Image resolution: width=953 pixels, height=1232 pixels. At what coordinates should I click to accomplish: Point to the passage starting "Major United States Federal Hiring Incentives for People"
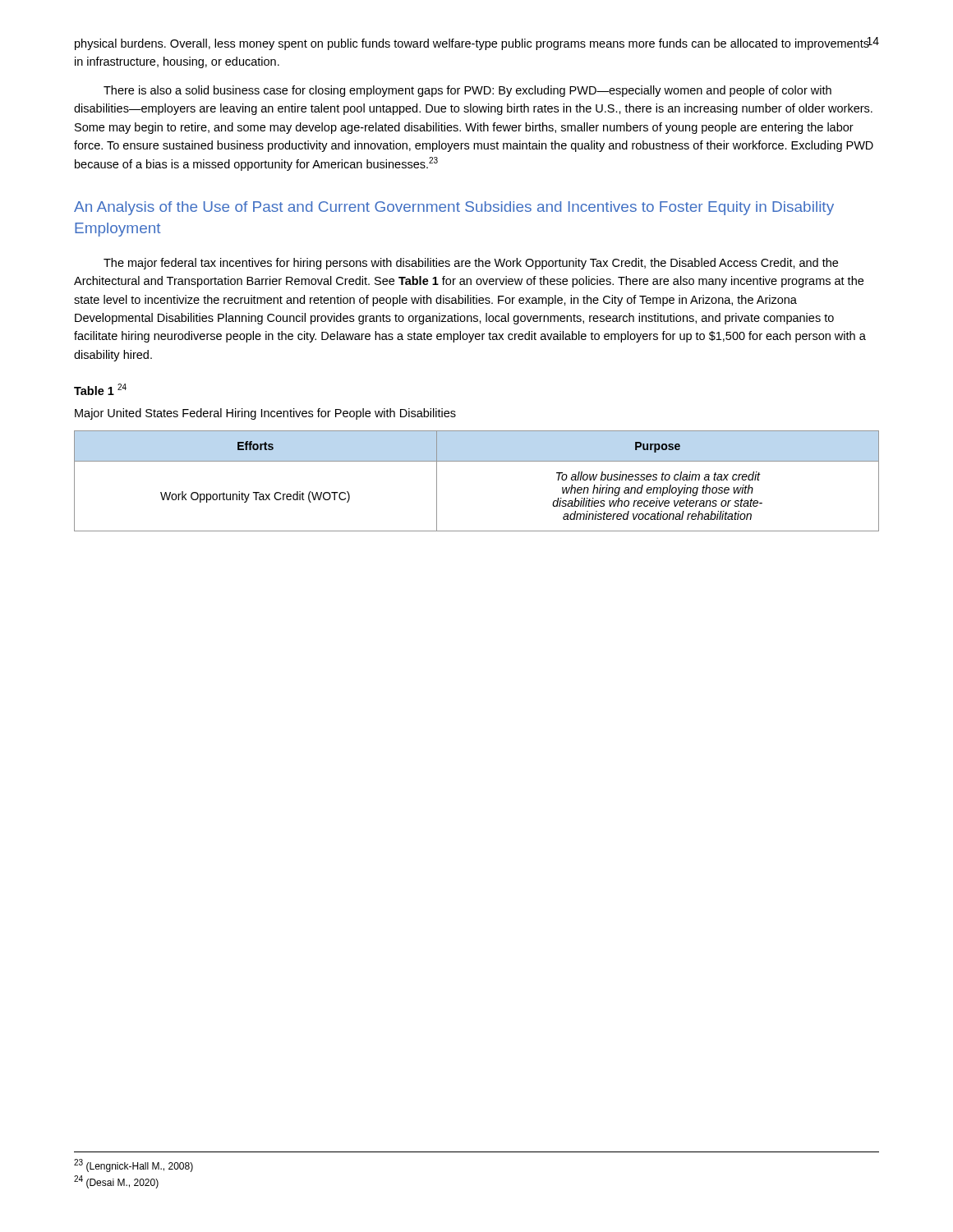pos(265,414)
